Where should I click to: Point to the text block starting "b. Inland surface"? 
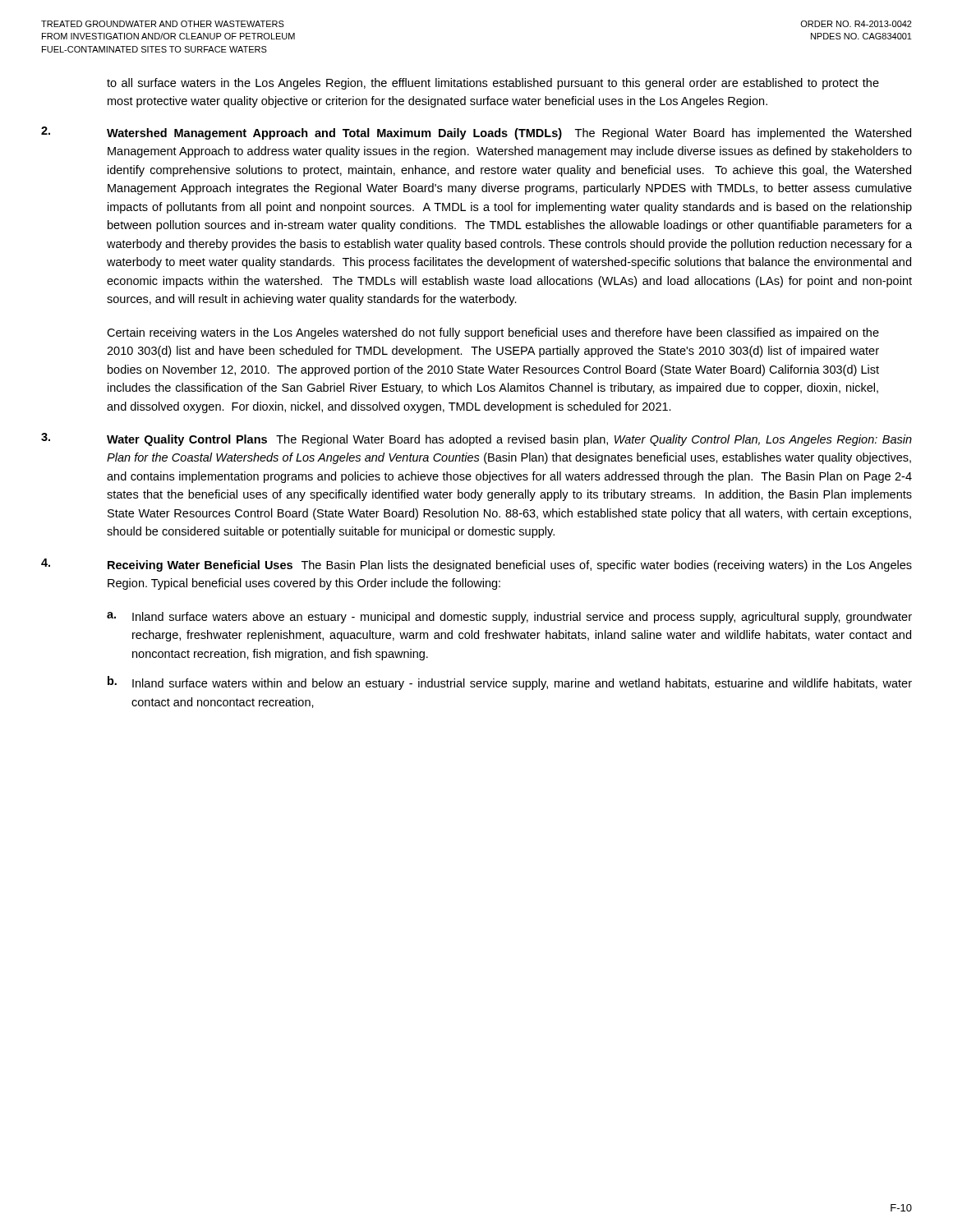click(x=509, y=693)
